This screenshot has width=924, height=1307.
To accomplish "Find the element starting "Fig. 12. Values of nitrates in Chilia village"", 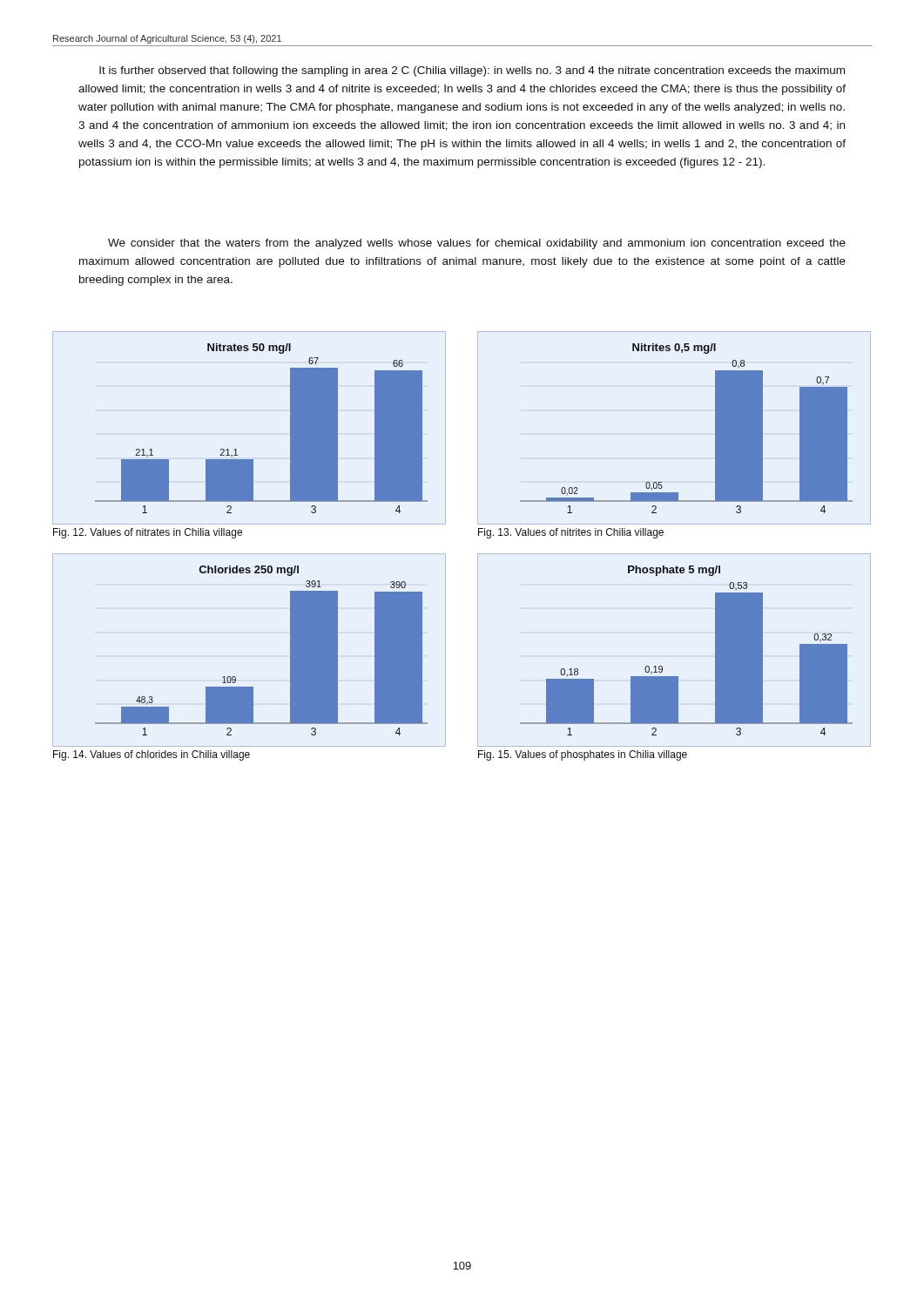I will [x=147, y=532].
